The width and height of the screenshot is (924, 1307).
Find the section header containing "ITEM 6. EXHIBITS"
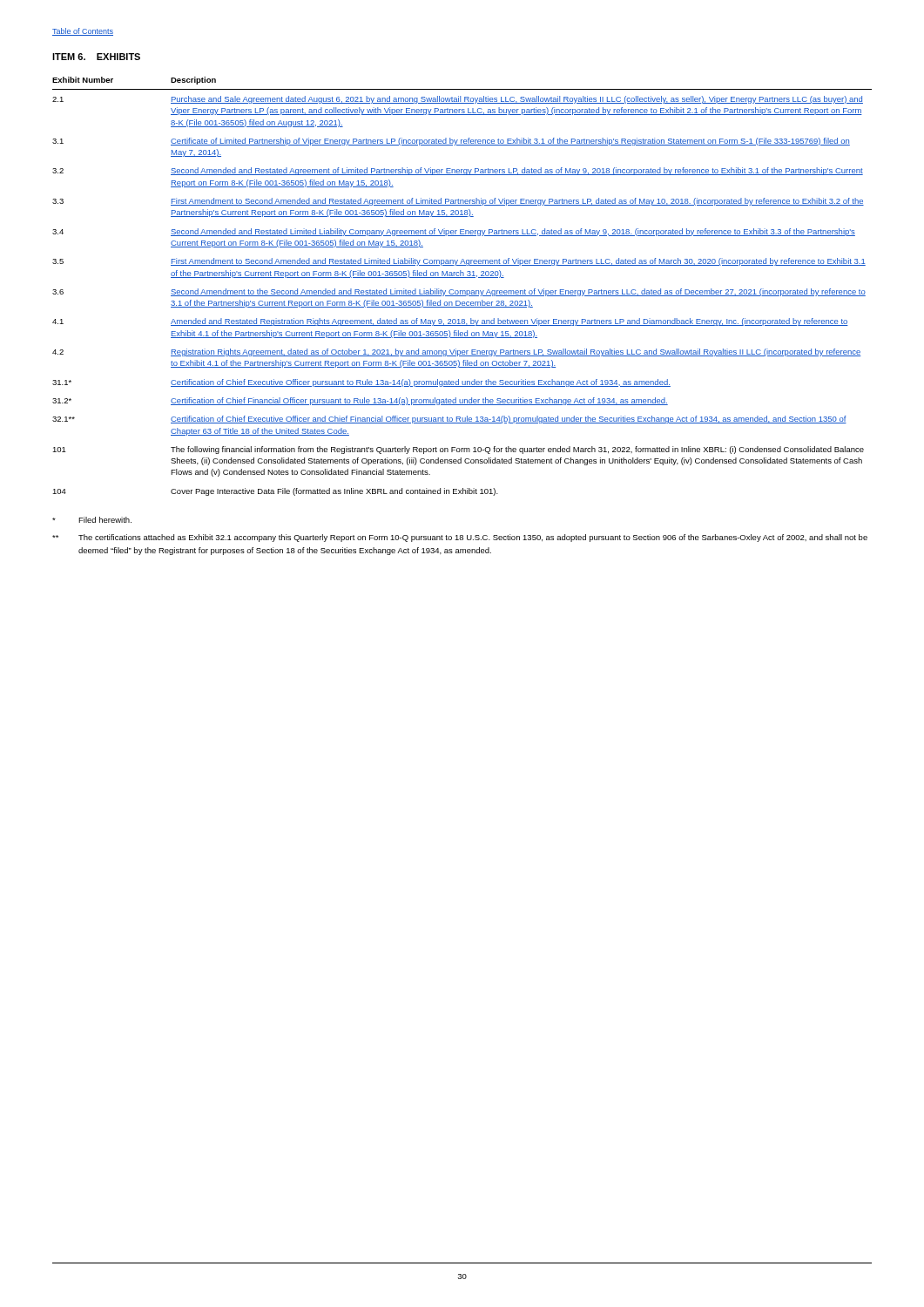[96, 57]
